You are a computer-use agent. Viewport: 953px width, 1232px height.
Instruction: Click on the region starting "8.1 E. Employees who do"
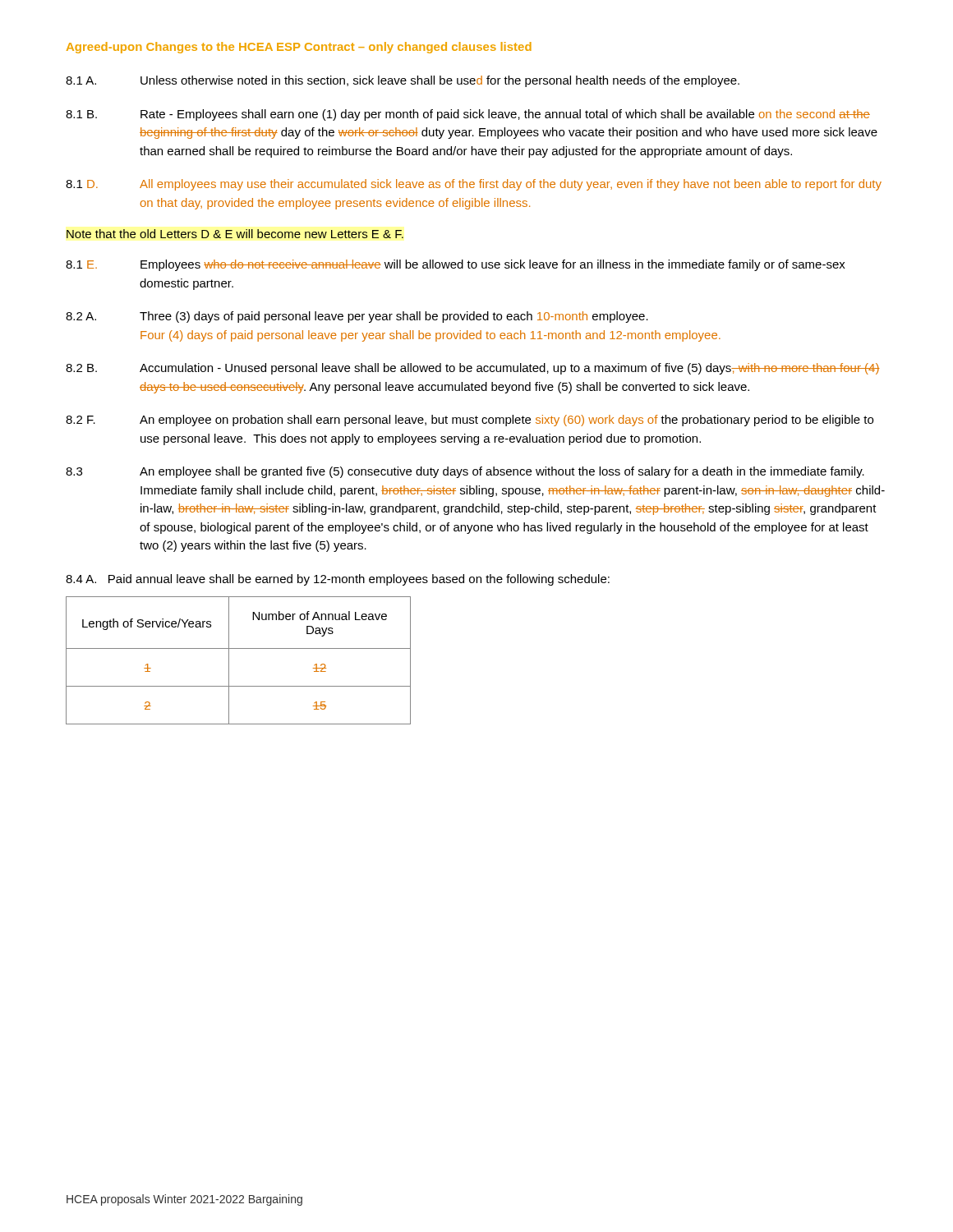coord(476,274)
